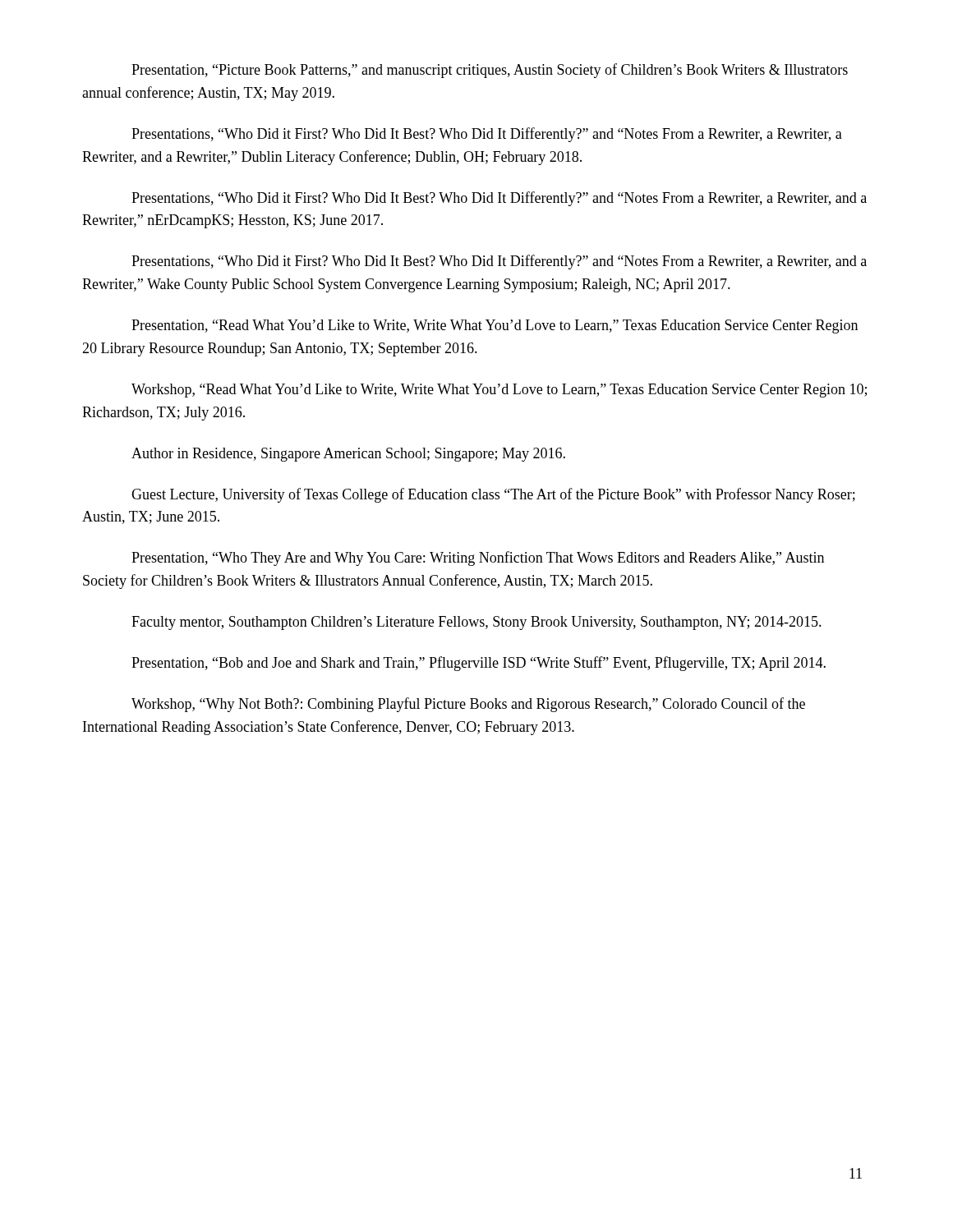Where is the passage that starts "Guest Lecture, University of Texas College of Education"?

click(469, 506)
